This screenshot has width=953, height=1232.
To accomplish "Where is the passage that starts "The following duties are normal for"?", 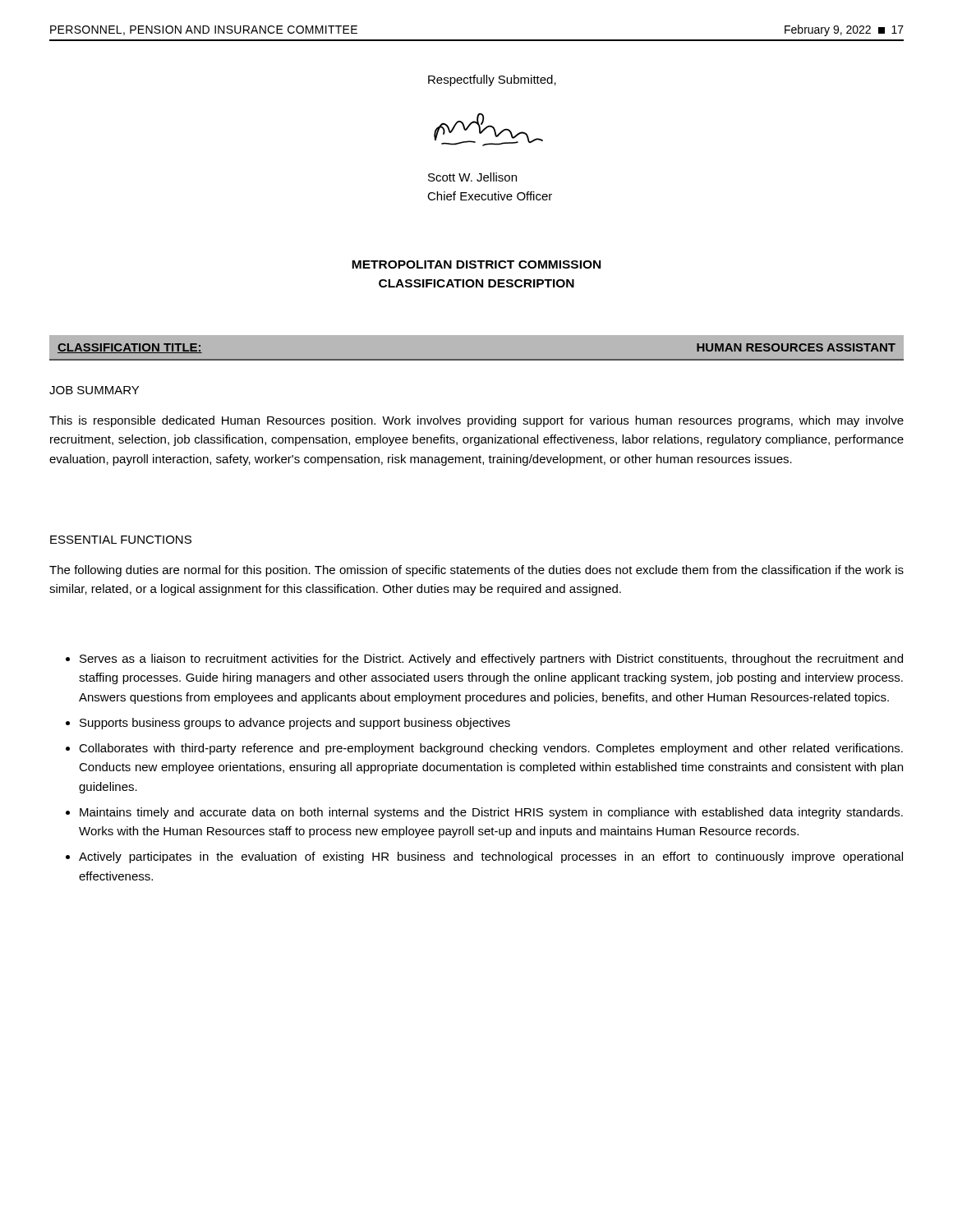I will (476, 579).
